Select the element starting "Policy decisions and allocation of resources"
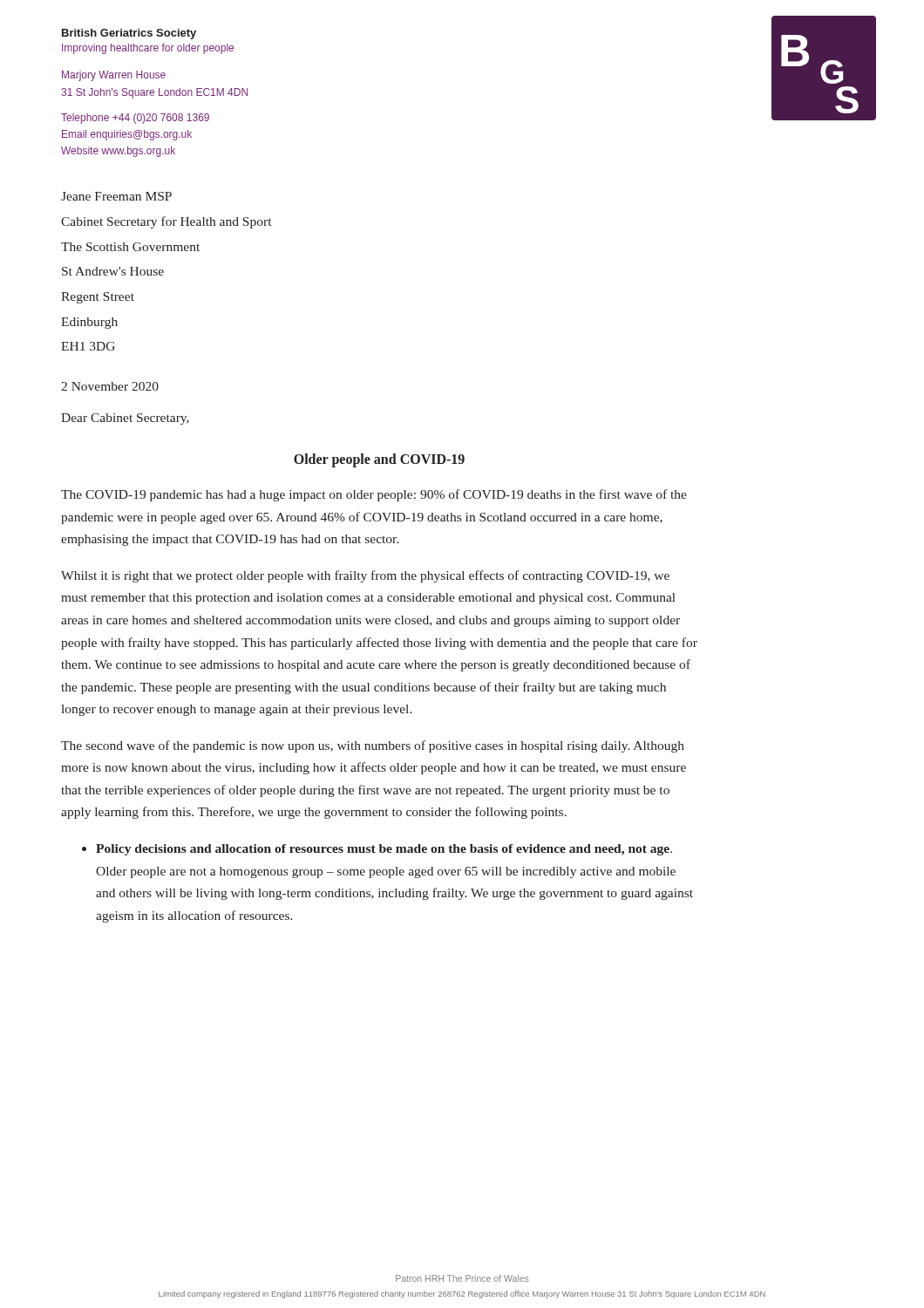Screen dimensions: 1308x924 pos(395,881)
